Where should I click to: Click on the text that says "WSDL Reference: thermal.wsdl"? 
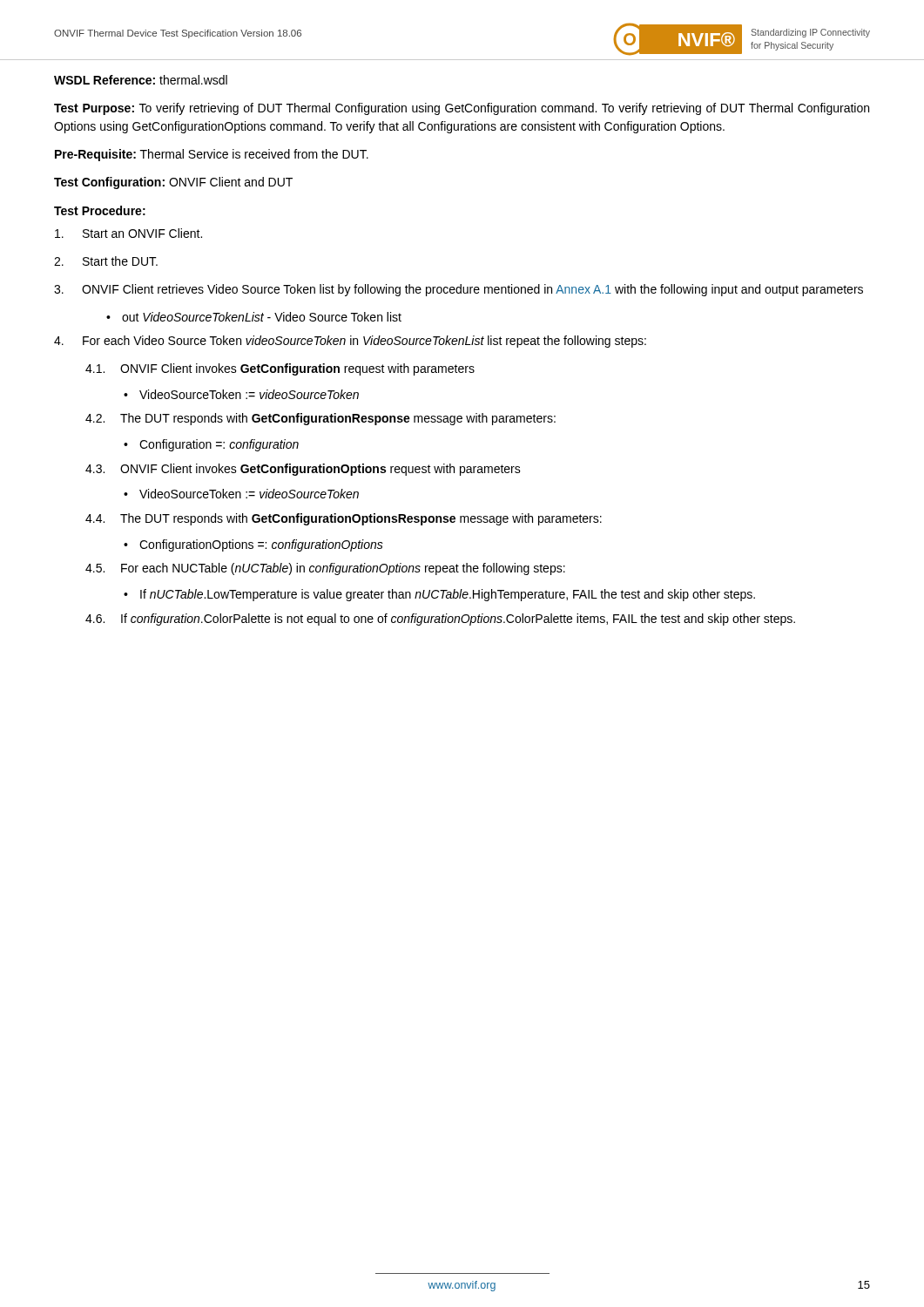[141, 80]
